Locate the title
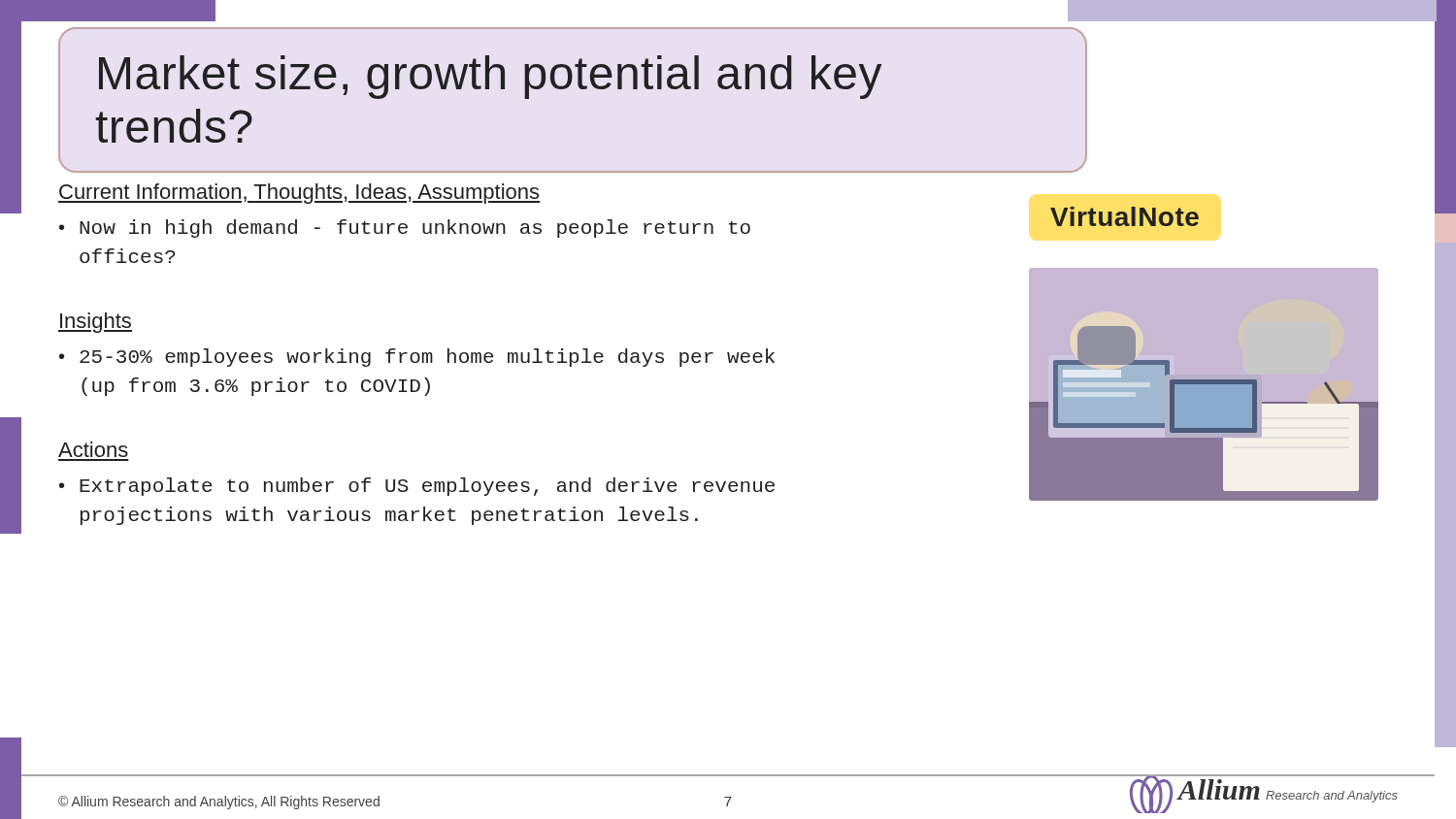 click(x=489, y=100)
